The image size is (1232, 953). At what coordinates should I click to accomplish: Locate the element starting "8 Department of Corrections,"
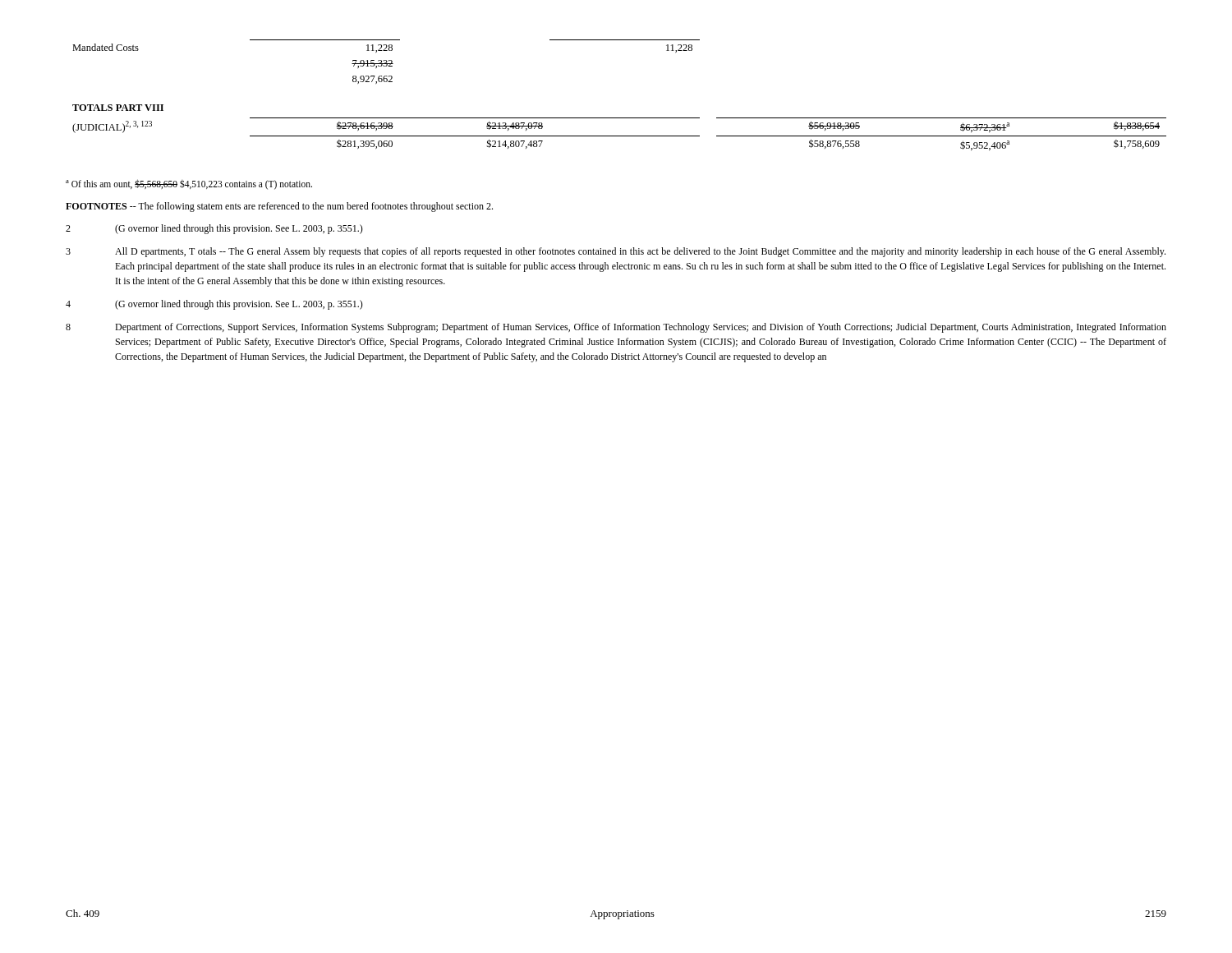pos(616,342)
